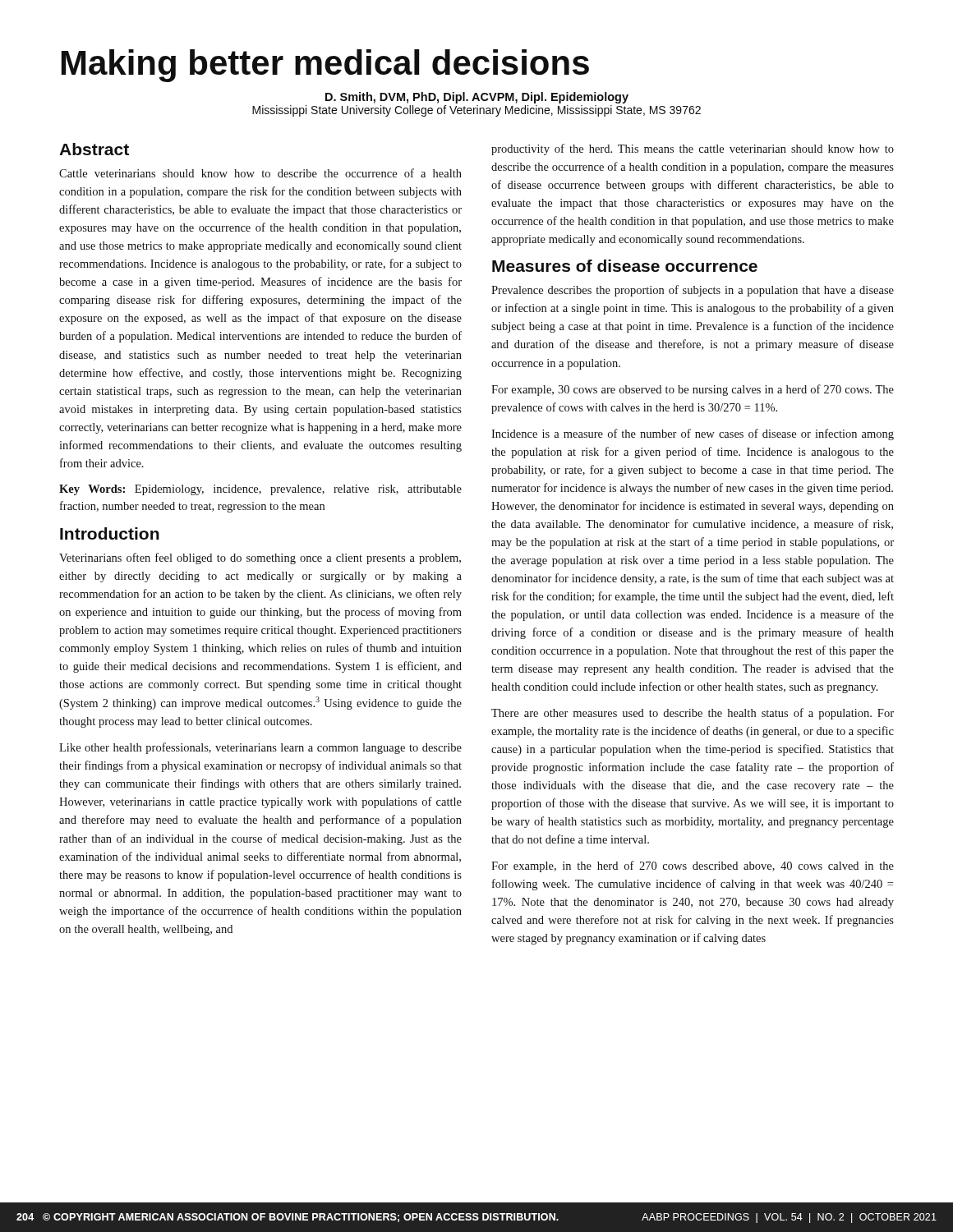Navigate to the element starting "Like other health professionals, veterinarians learn"
The image size is (953, 1232).
[x=260, y=838]
